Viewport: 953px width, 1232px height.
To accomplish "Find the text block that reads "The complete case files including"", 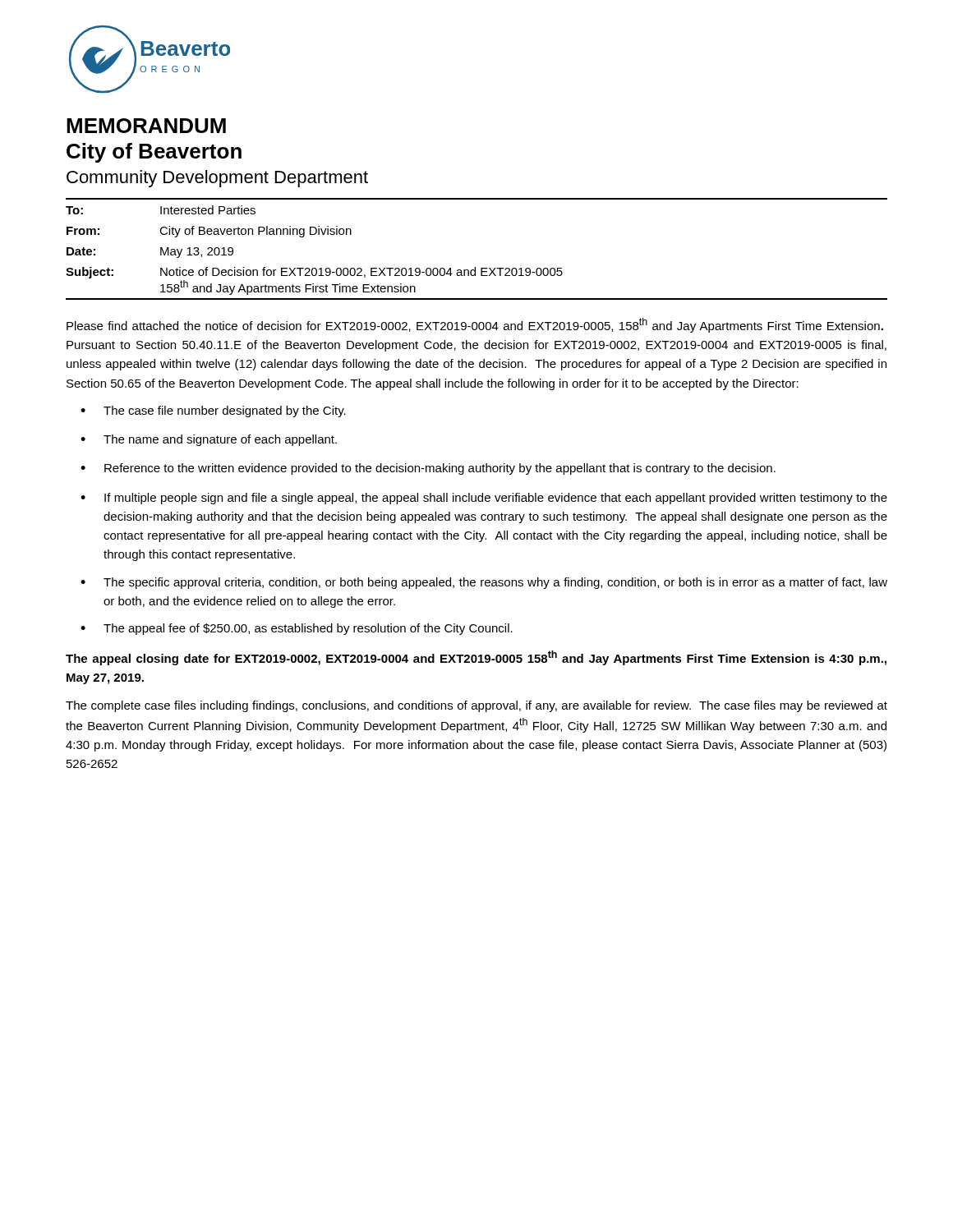I will pos(476,734).
